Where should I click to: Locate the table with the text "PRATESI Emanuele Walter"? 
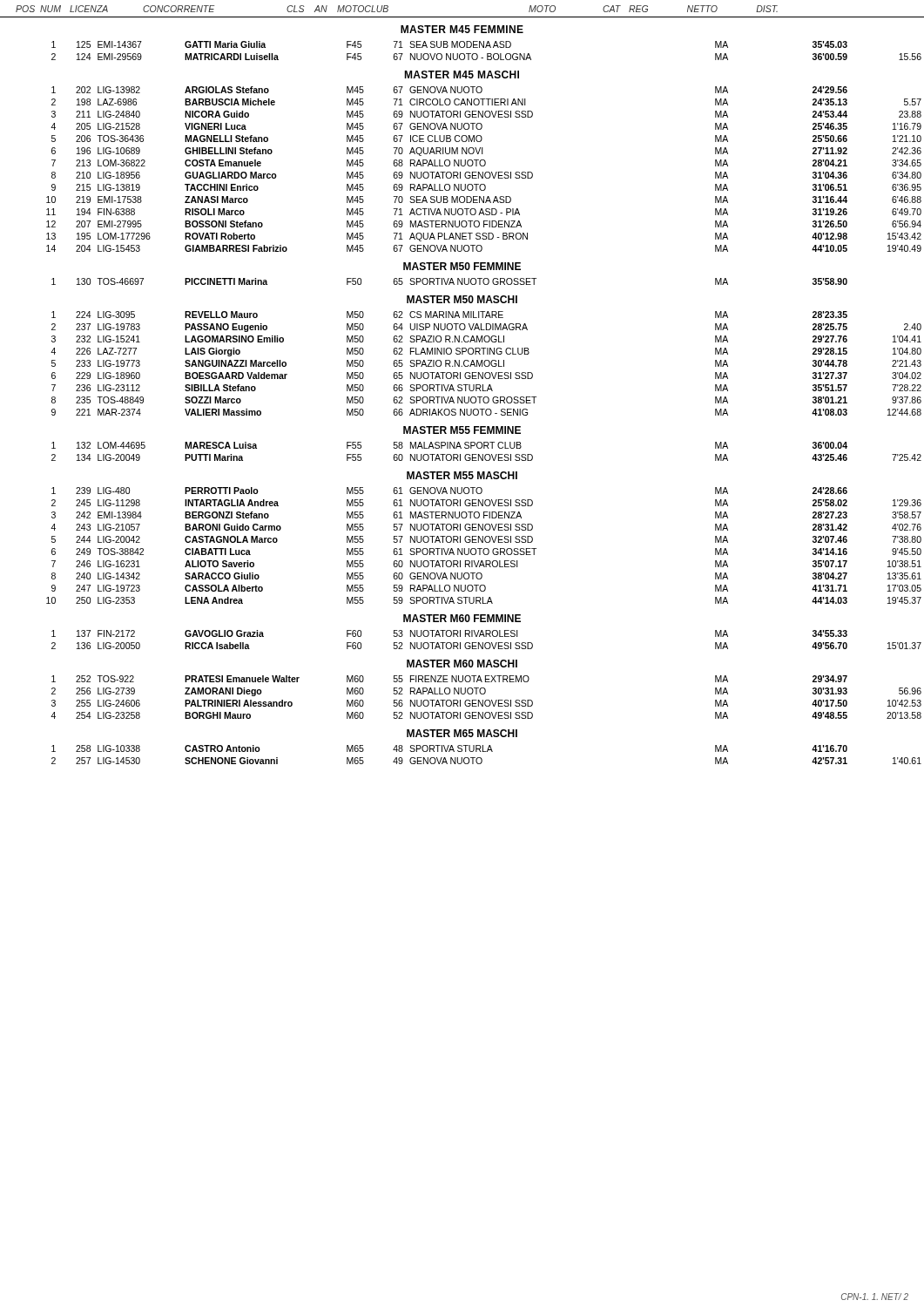coord(462,697)
